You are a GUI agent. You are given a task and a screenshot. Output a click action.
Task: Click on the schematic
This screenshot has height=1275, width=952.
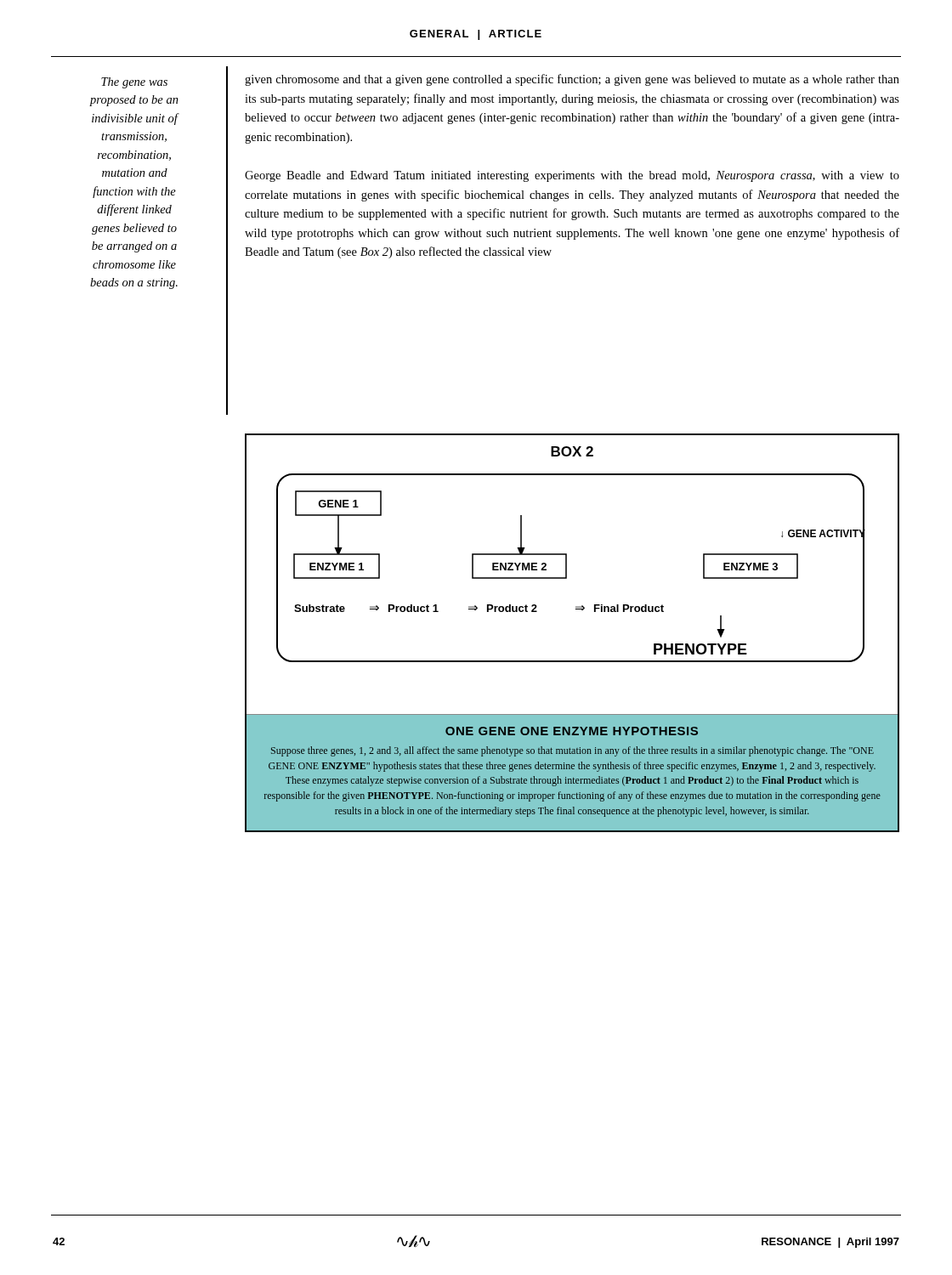[572, 633]
